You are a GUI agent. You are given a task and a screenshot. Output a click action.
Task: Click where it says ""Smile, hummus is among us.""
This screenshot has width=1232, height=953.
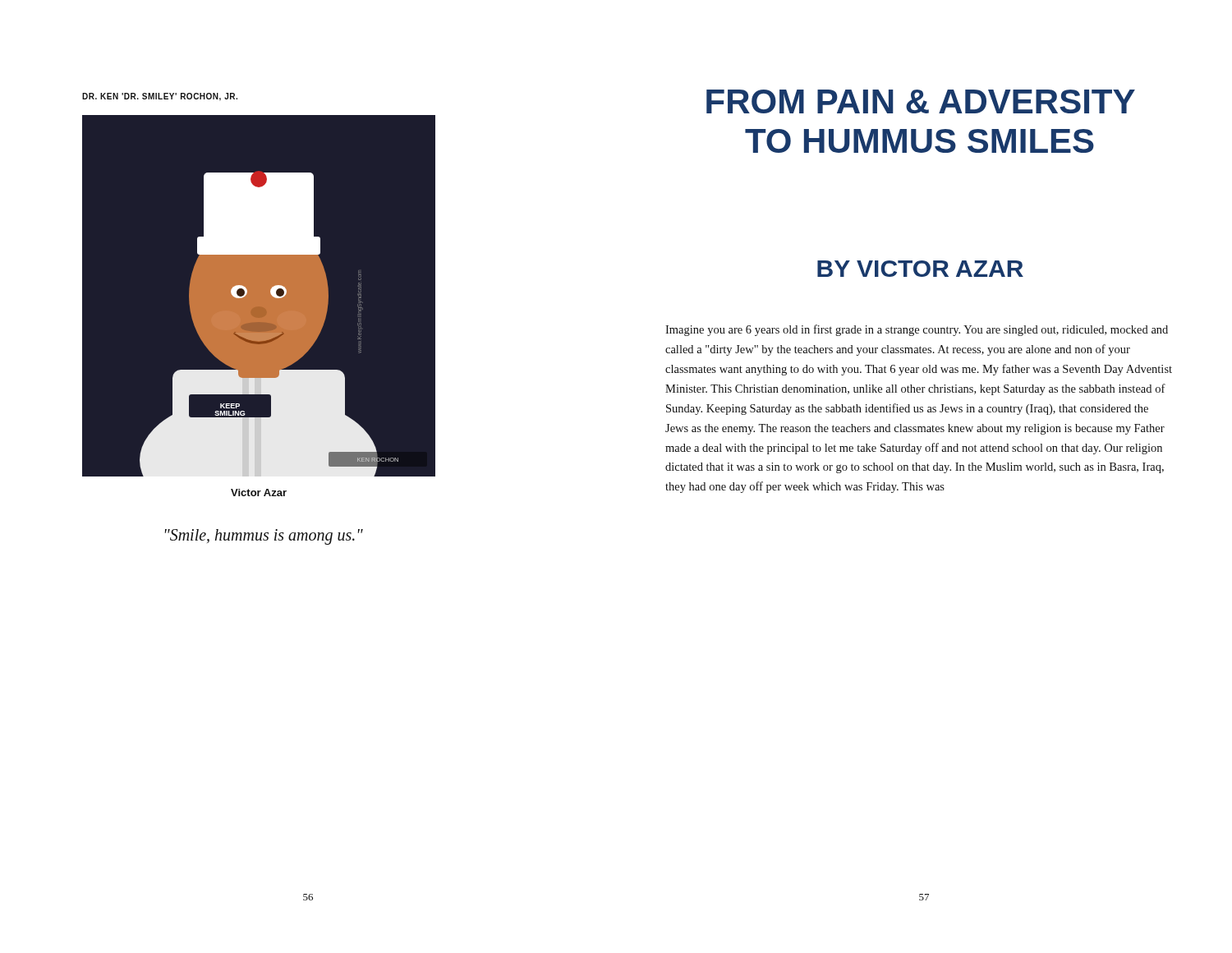pyautogui.click(x=263, y=535)
